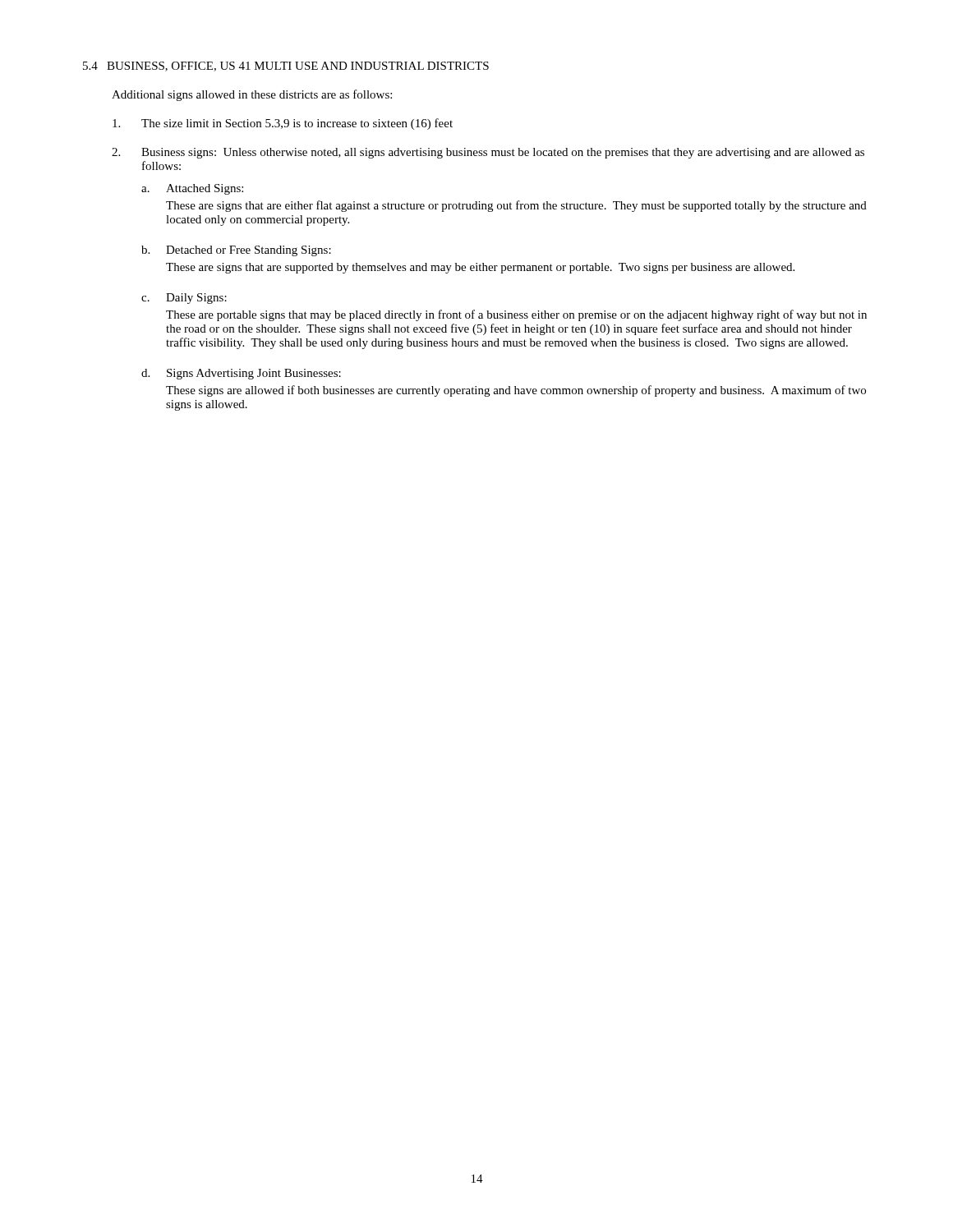Locate the list item containing "c. Daily Signs: These are portable"
This screenshot has height=1232, width=953.
click(x=506, y=322)
